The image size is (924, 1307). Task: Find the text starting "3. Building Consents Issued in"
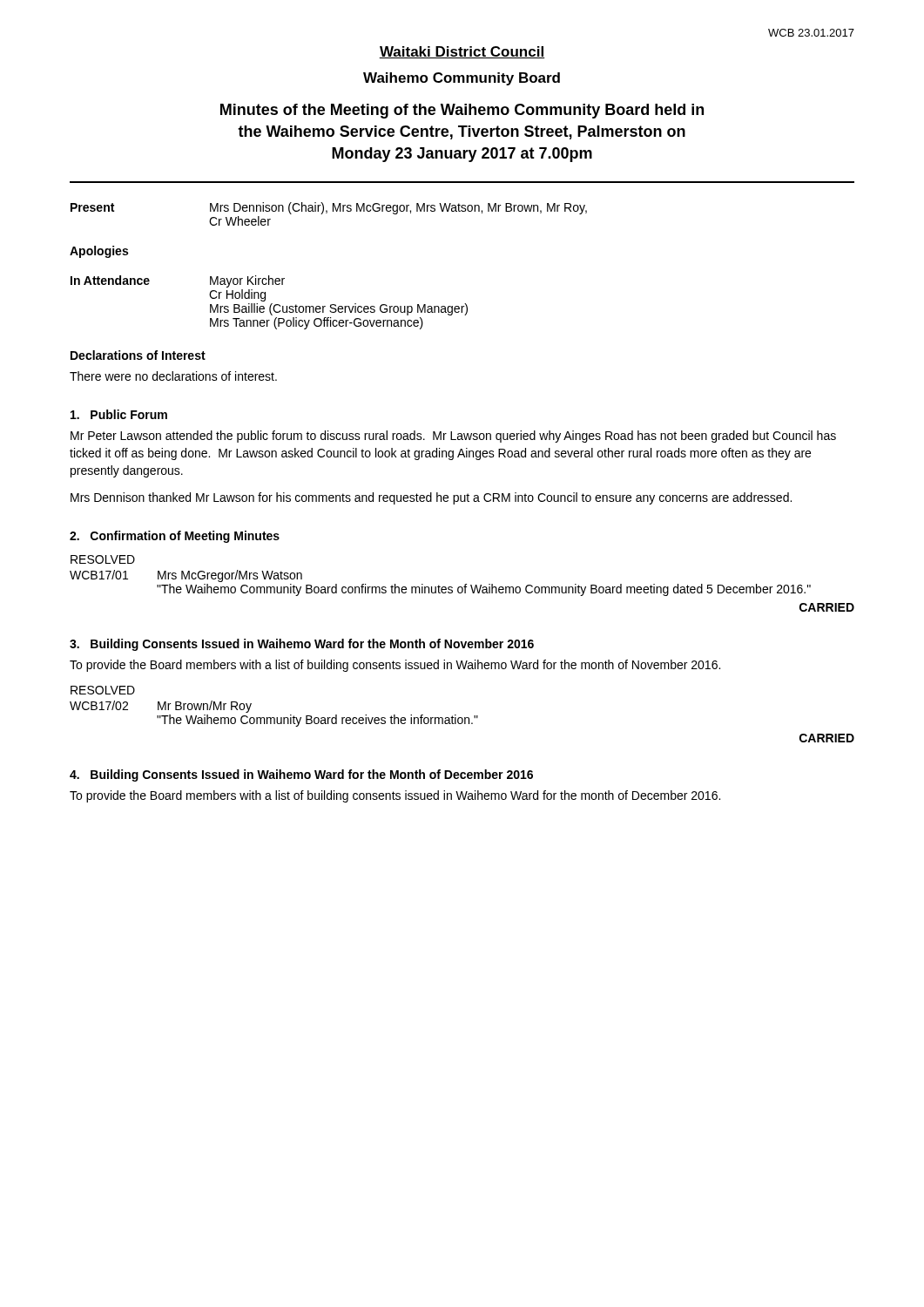point(302,644)
